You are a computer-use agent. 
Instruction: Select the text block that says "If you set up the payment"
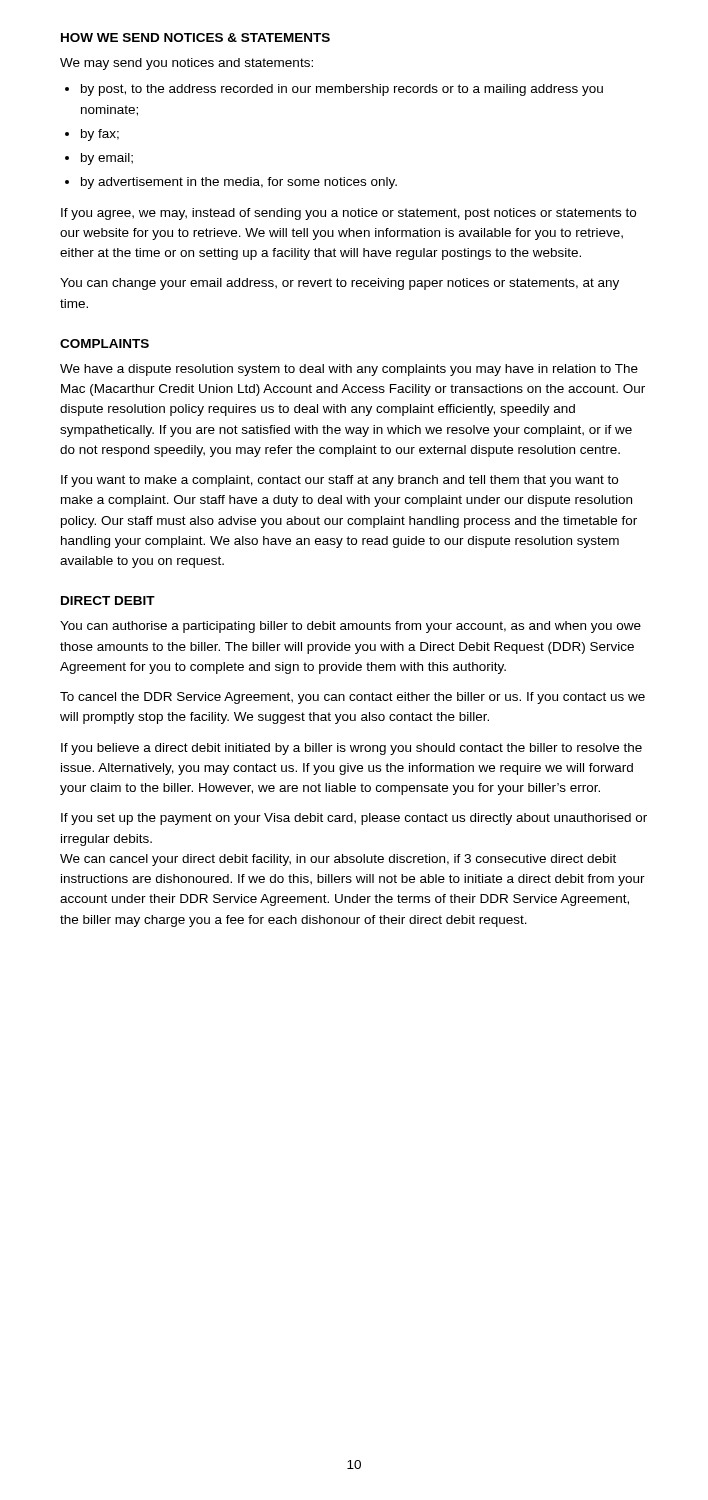coord(354,868)
